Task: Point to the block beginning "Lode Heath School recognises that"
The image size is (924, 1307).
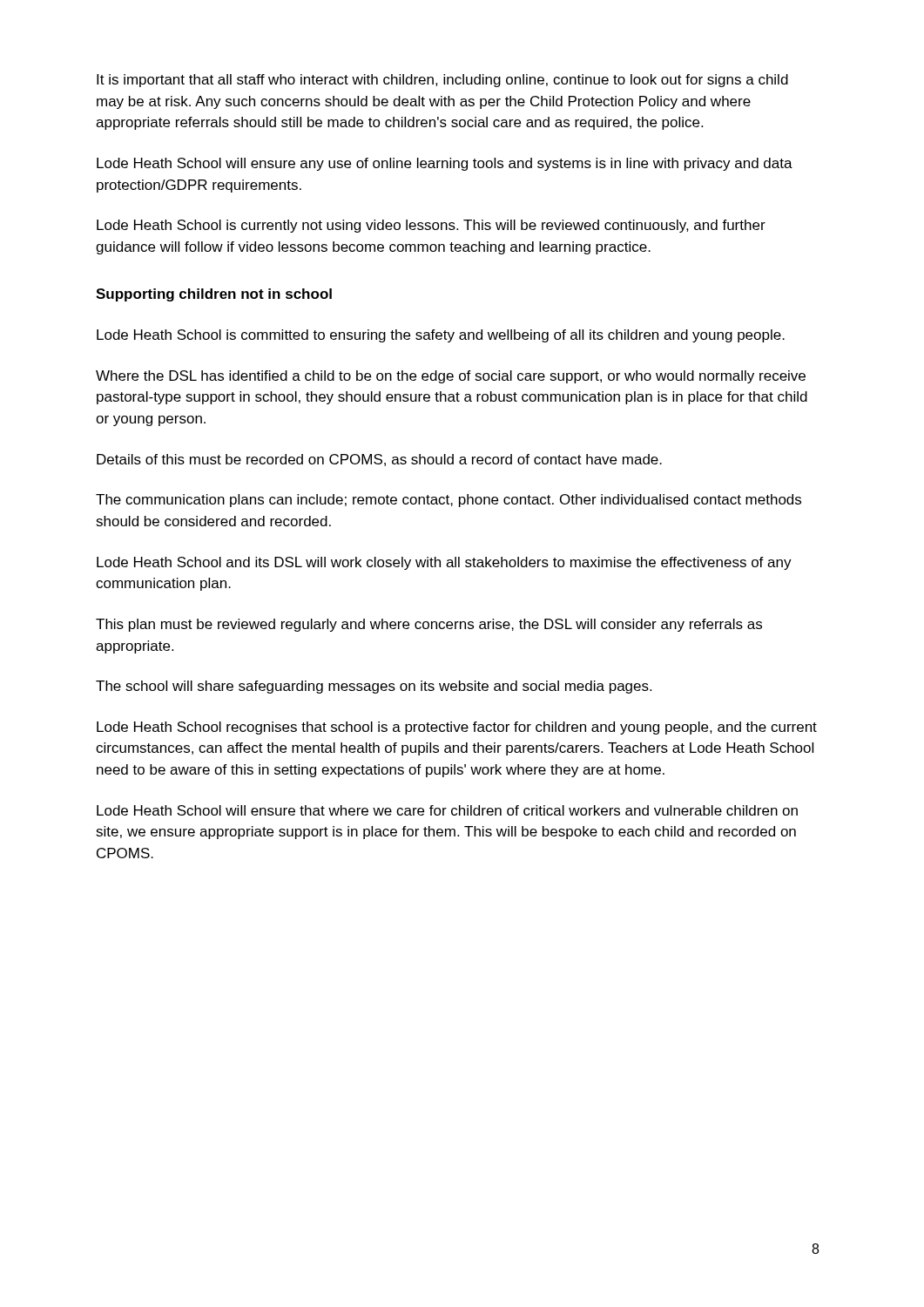Action: point(456,748)
